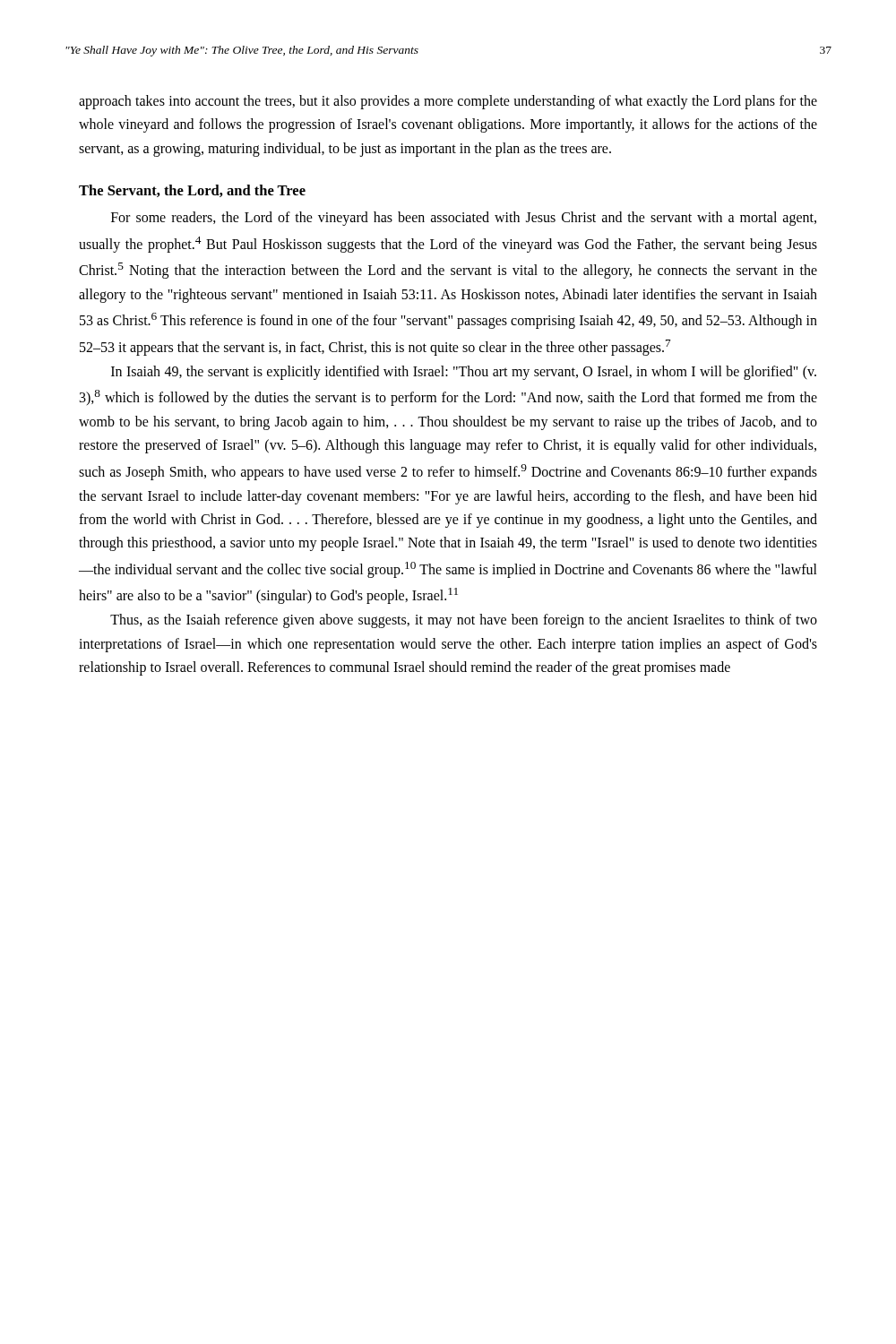896x1344 pixels.
Task: Click the passage that begins "For some readers, the Lord"
Action: point(448,443)
